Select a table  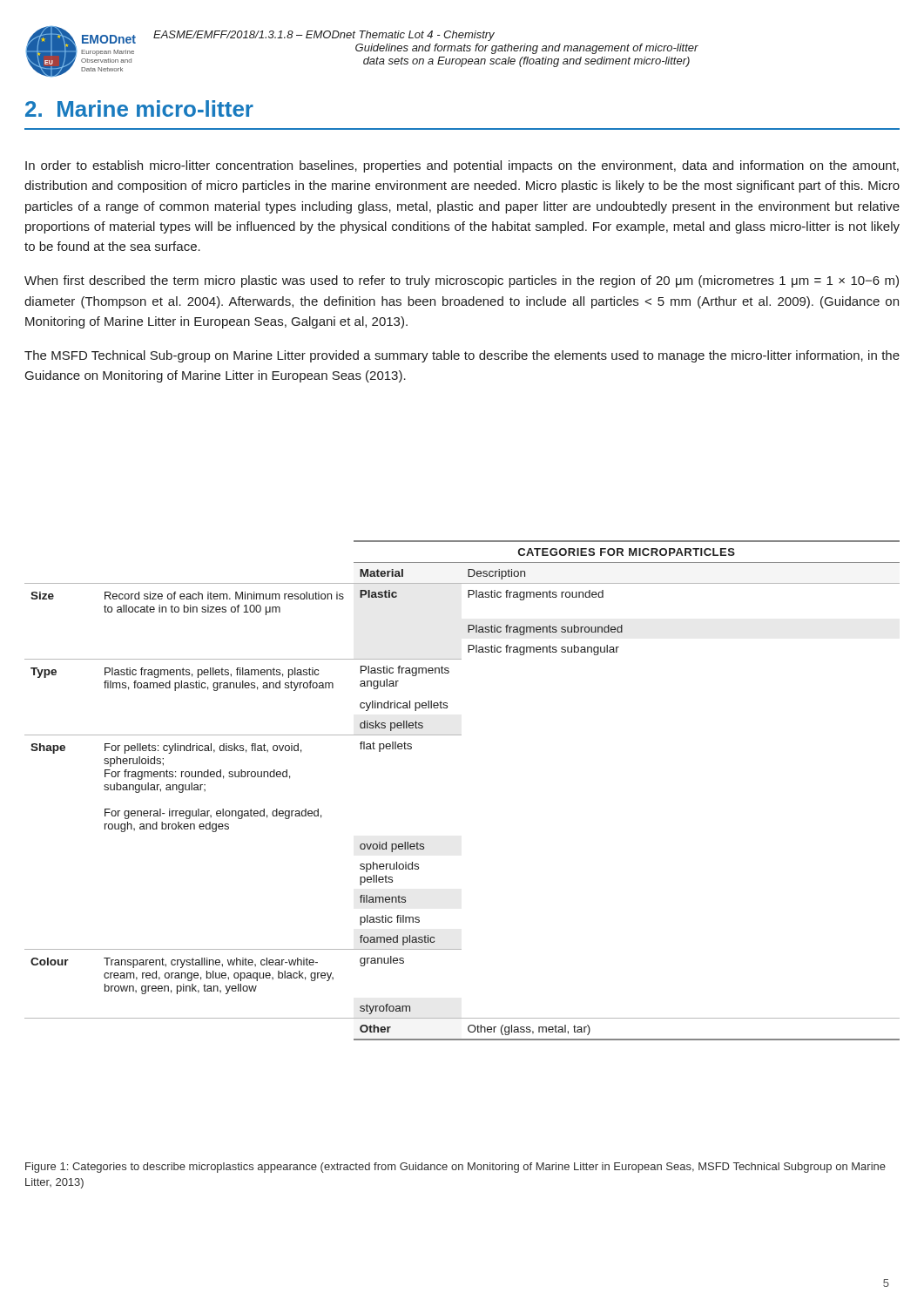(x=462, y=790)
